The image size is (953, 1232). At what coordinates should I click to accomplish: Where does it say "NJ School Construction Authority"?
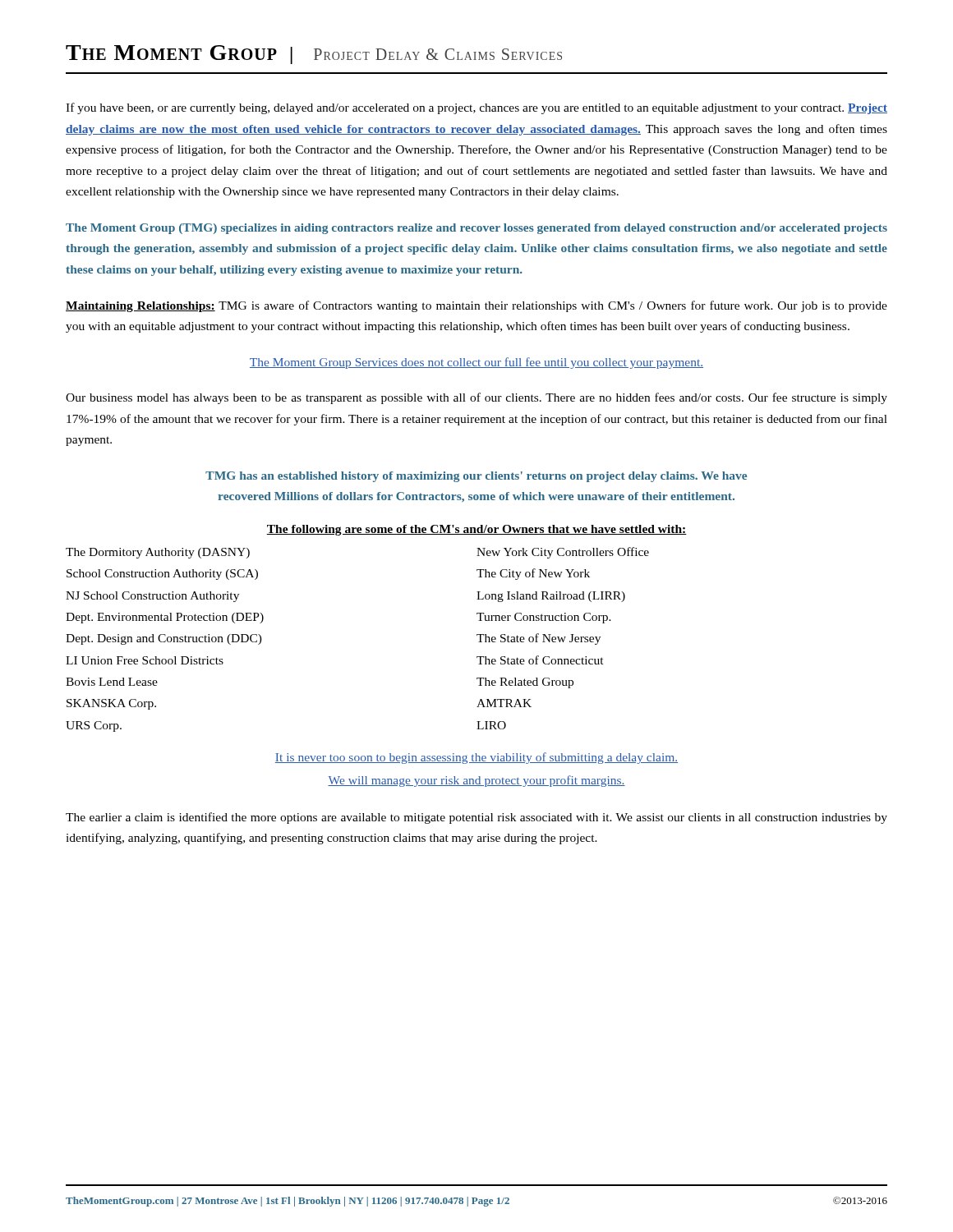tap(153, 595)
